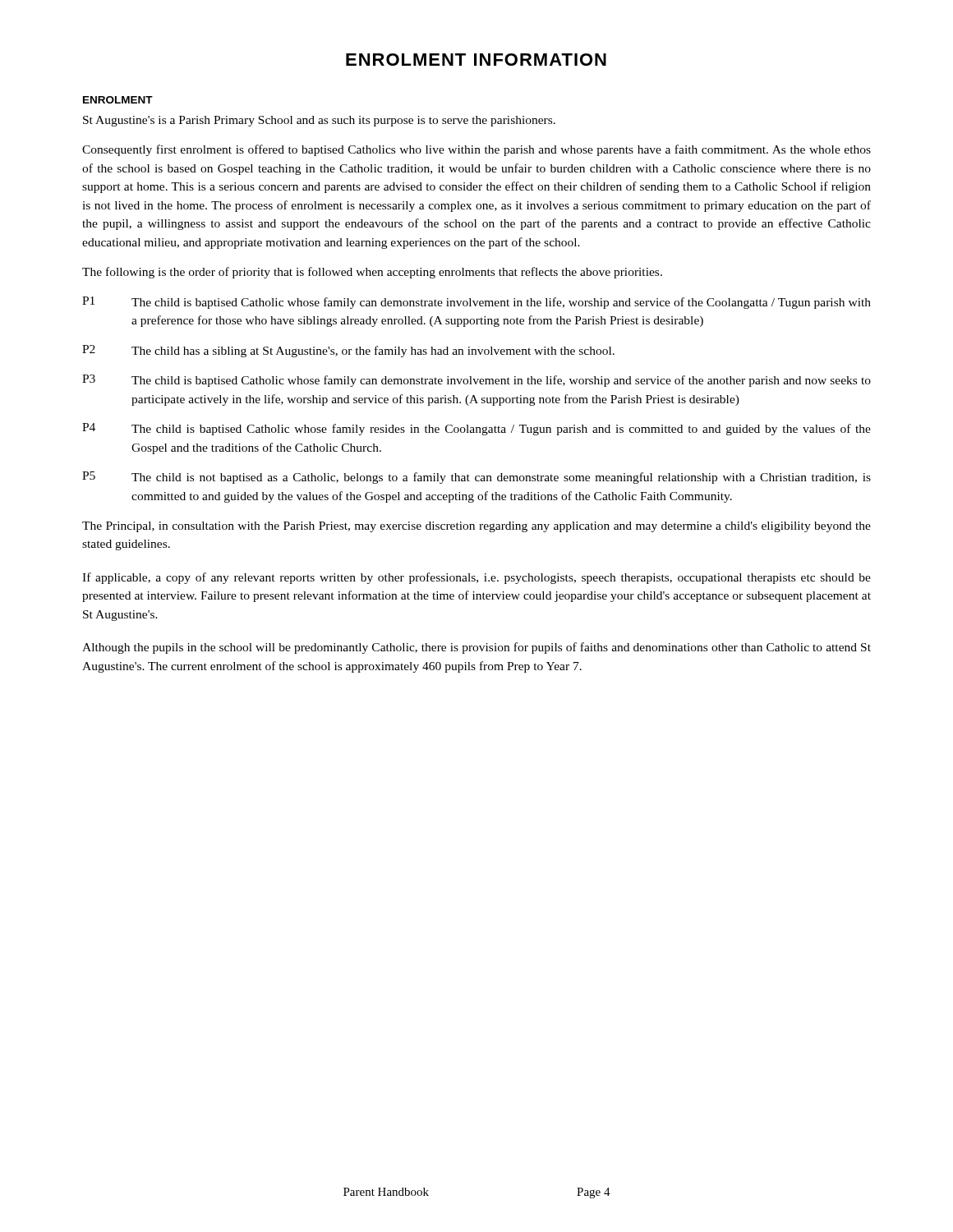The height and width of the screenshot is (1232, 953).
Task: Find the title
Action: [476, 60]
